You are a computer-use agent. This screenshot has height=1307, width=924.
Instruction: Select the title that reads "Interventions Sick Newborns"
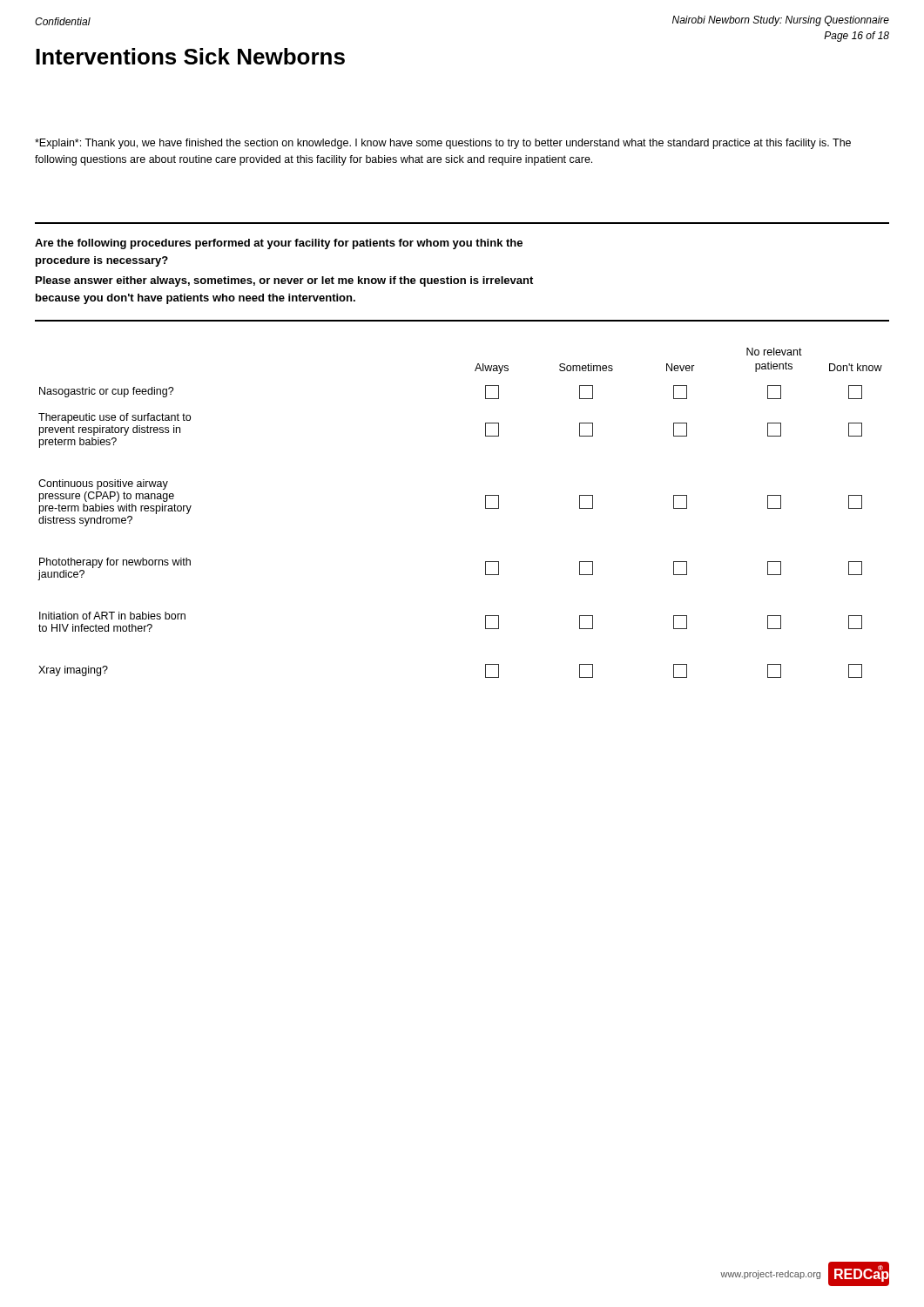pyautogui.click(x=190, y=56)
